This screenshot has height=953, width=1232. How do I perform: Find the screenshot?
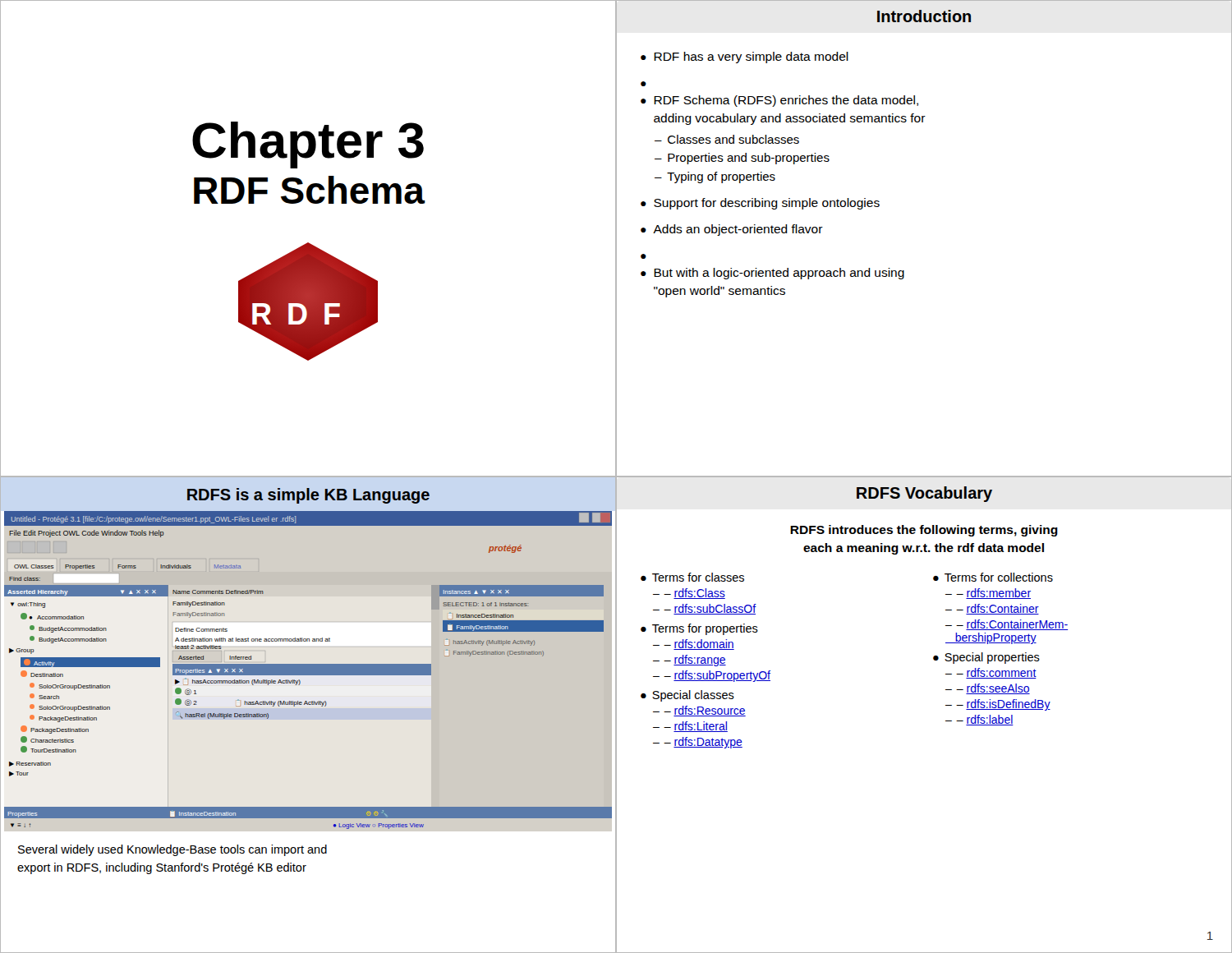click(308, 671)
